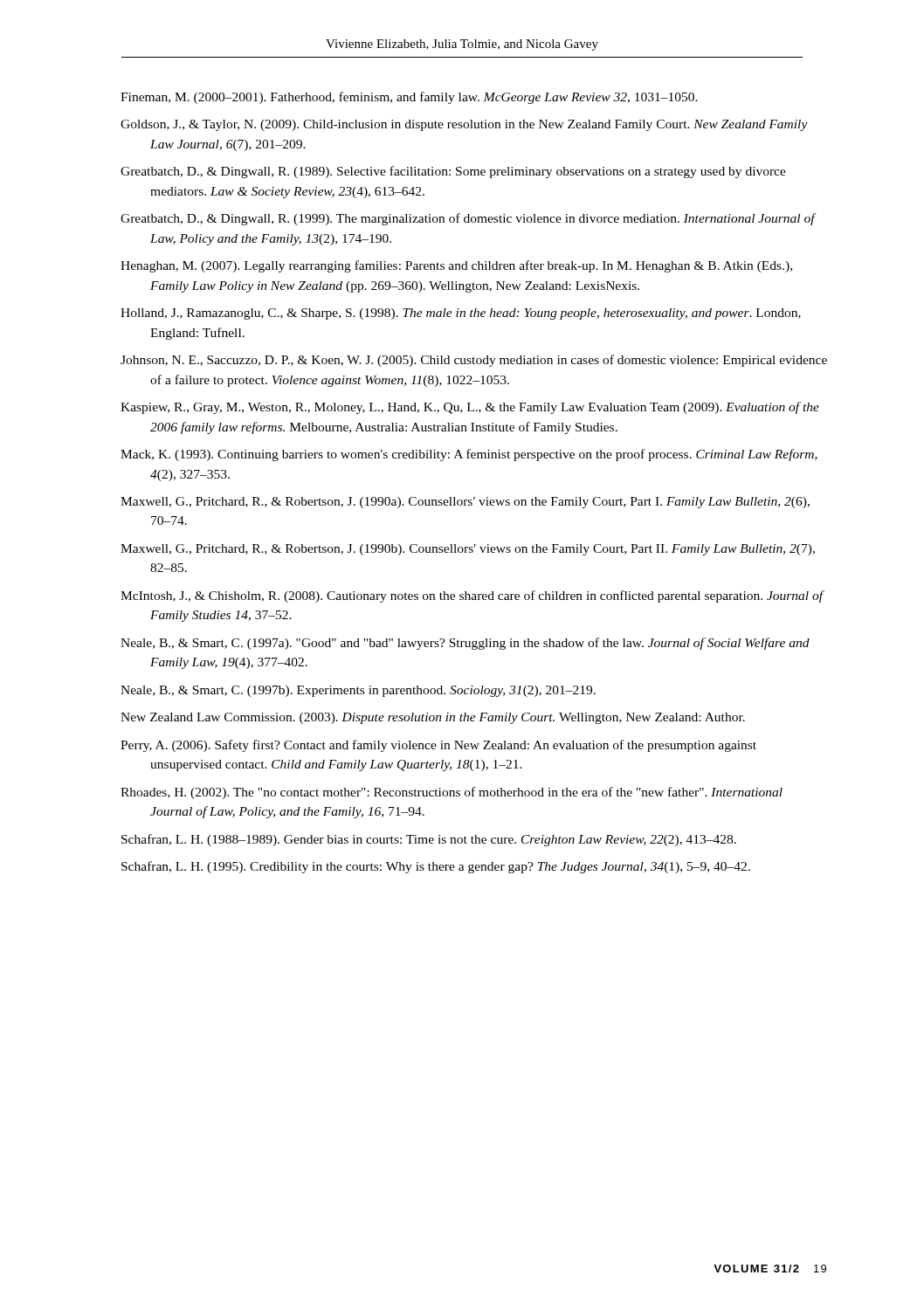The image size is (924, 1310).
Task: Navigate to the block starting "Goldson, J., & Taylor,"
Action: click(x=464, y=134)
